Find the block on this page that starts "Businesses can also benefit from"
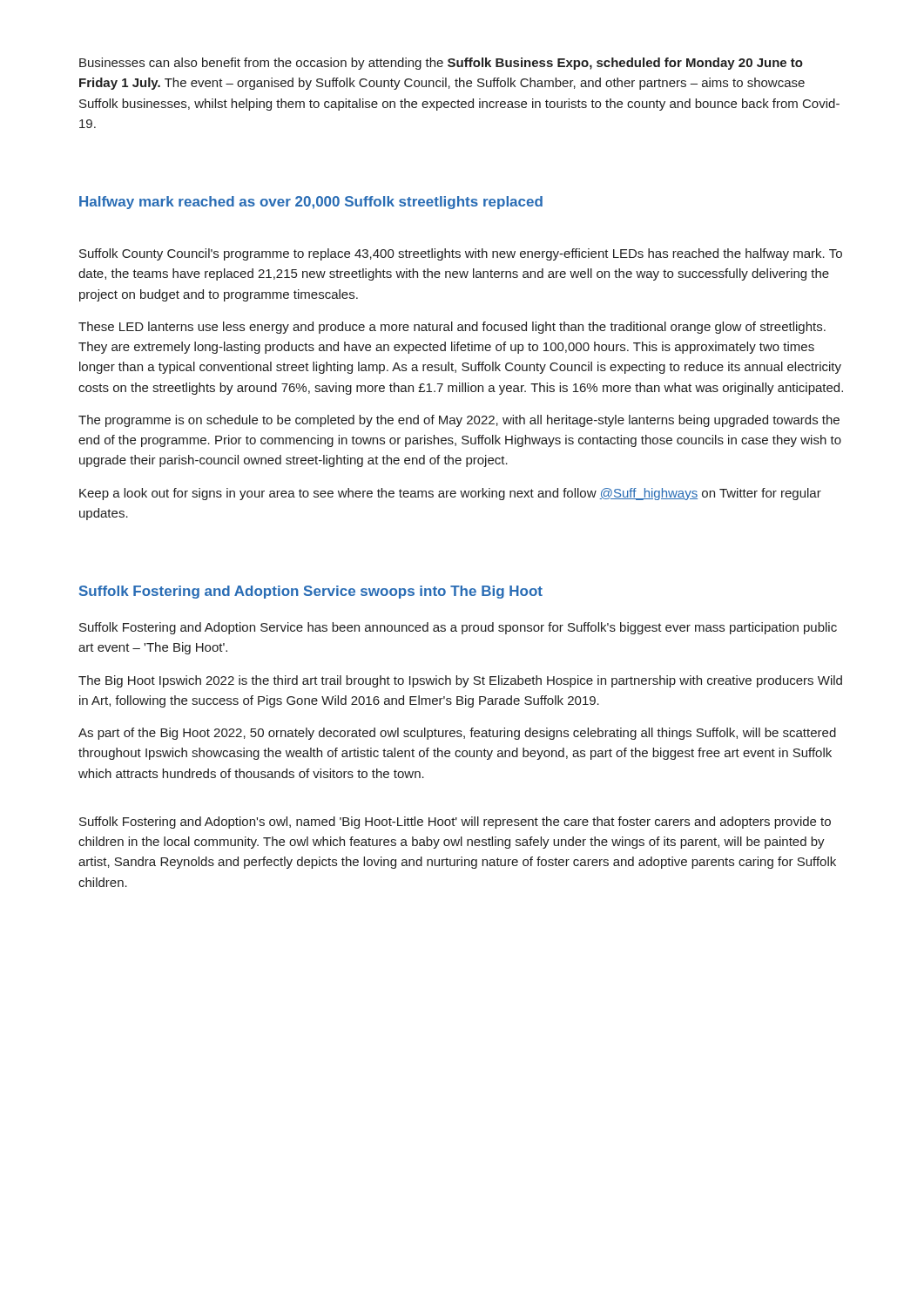Image resolution: width=924 pixels, height=1307 pixels. [459, 93]
